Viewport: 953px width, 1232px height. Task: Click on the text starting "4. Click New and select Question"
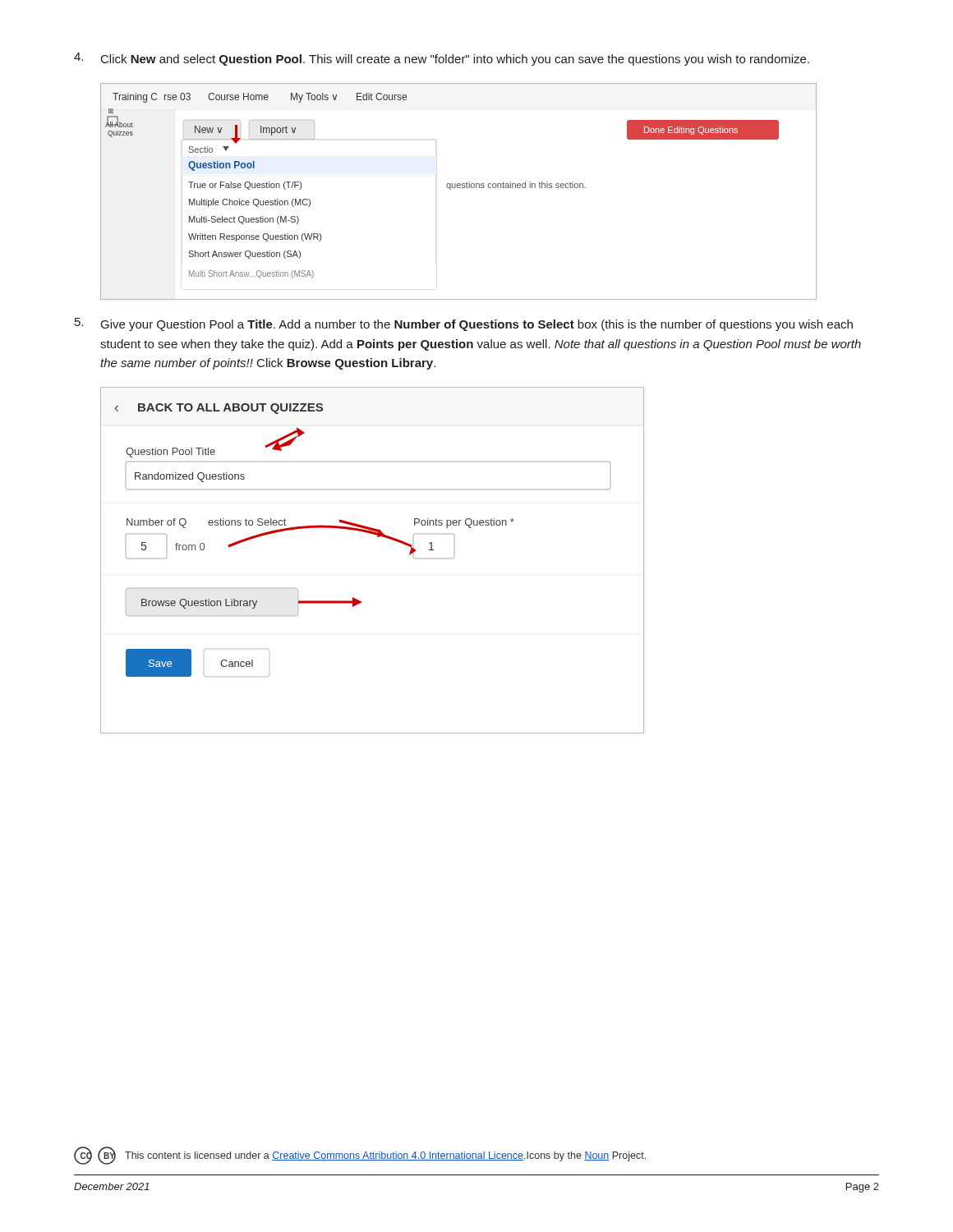442,59
